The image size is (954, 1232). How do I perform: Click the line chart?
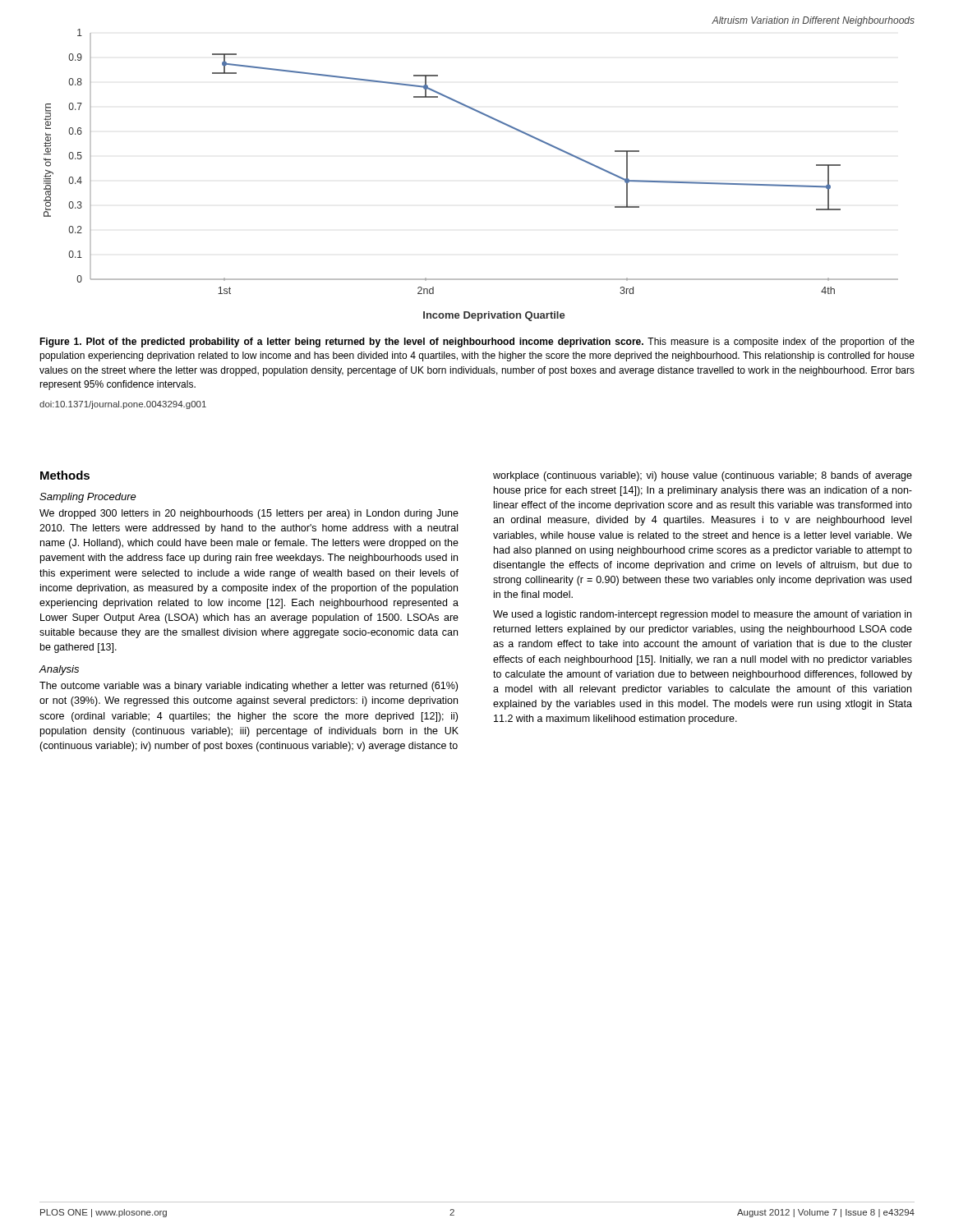click(x=477, y=177)
